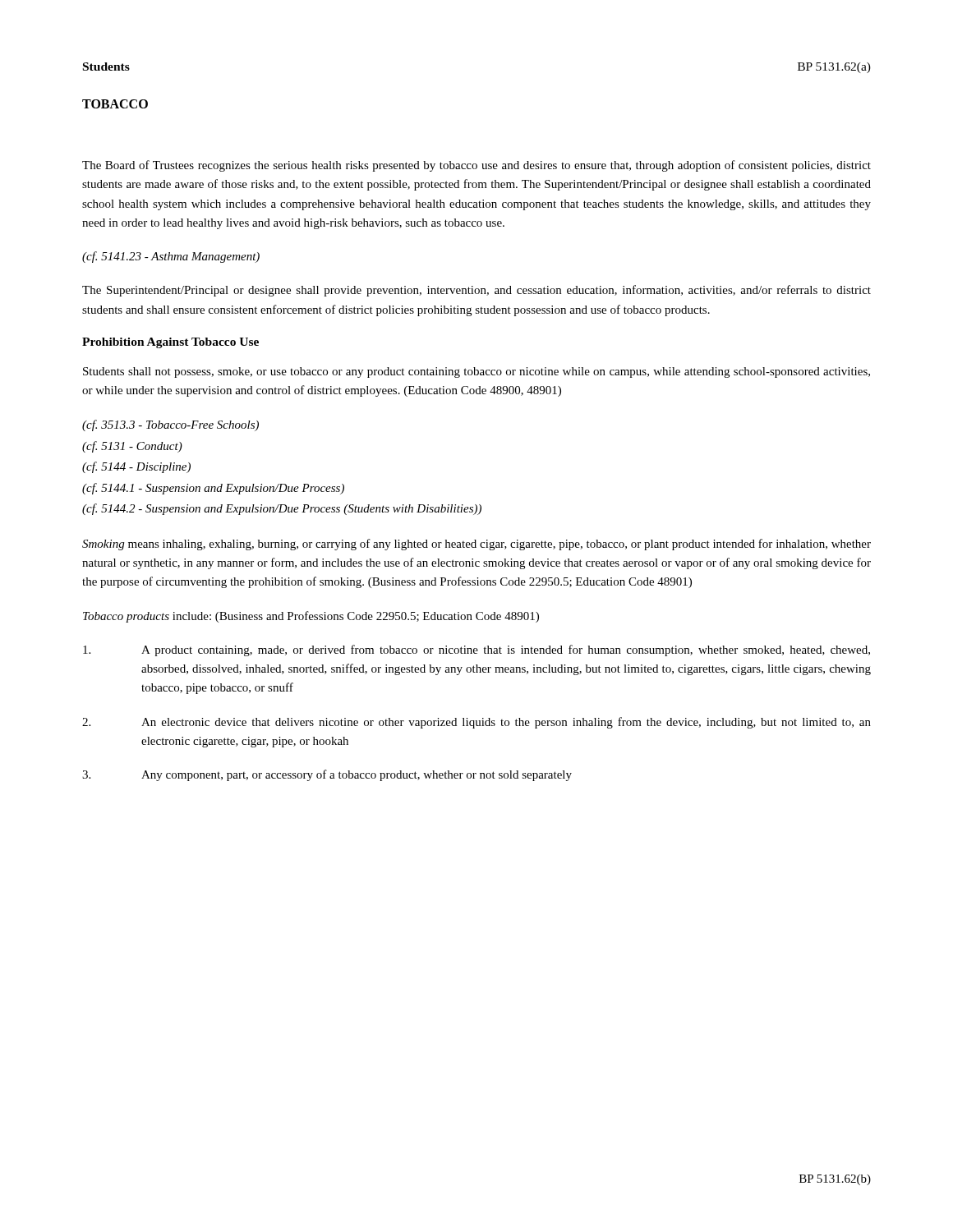
Task: Click on the text starting "(cf. 3513.3 - Tobacco-Free Schools) (cf. 5131"
Action: pos(170,425)
